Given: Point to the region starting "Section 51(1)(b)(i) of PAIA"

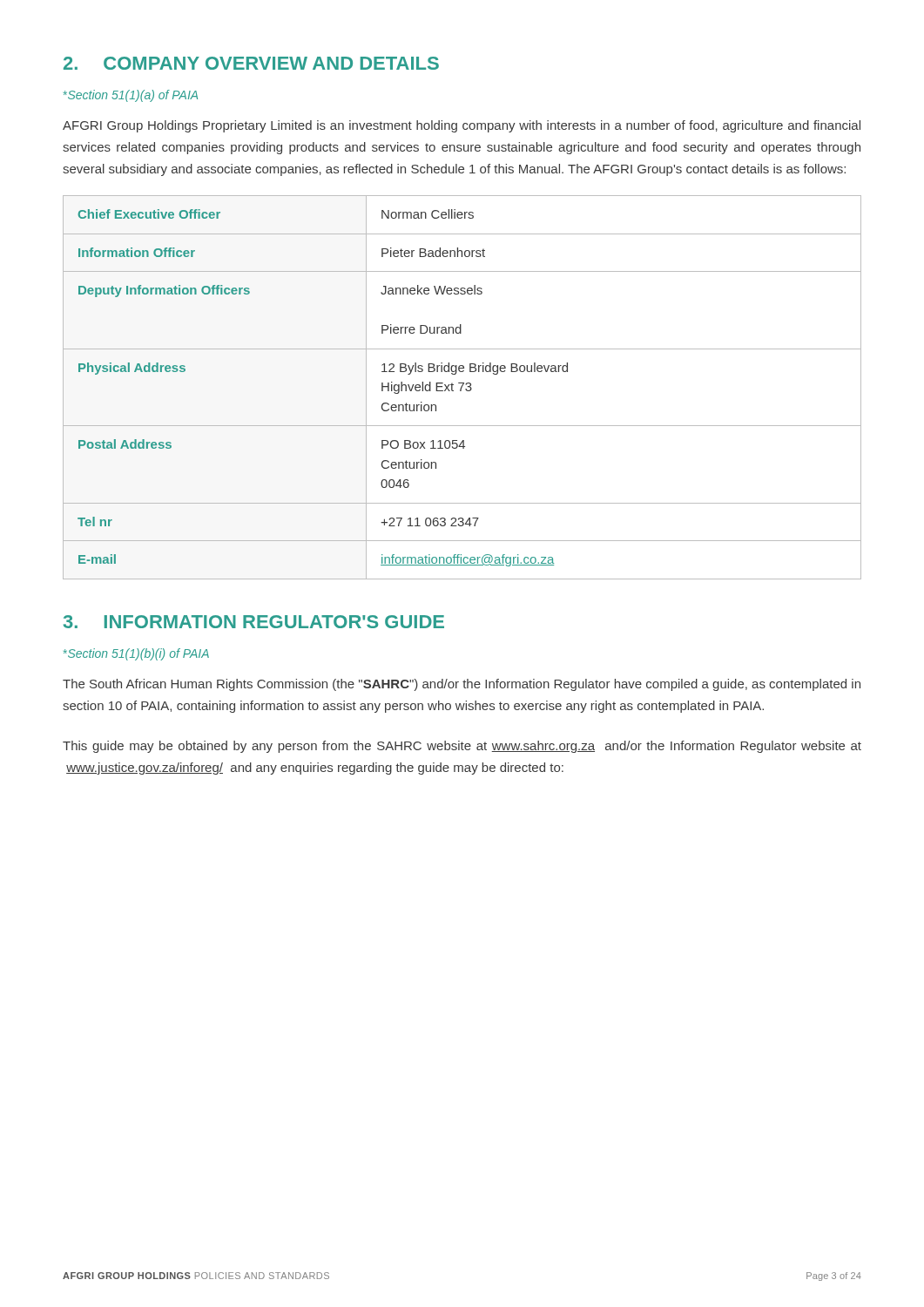Looking at the screenshot, I should pos(136,653).
